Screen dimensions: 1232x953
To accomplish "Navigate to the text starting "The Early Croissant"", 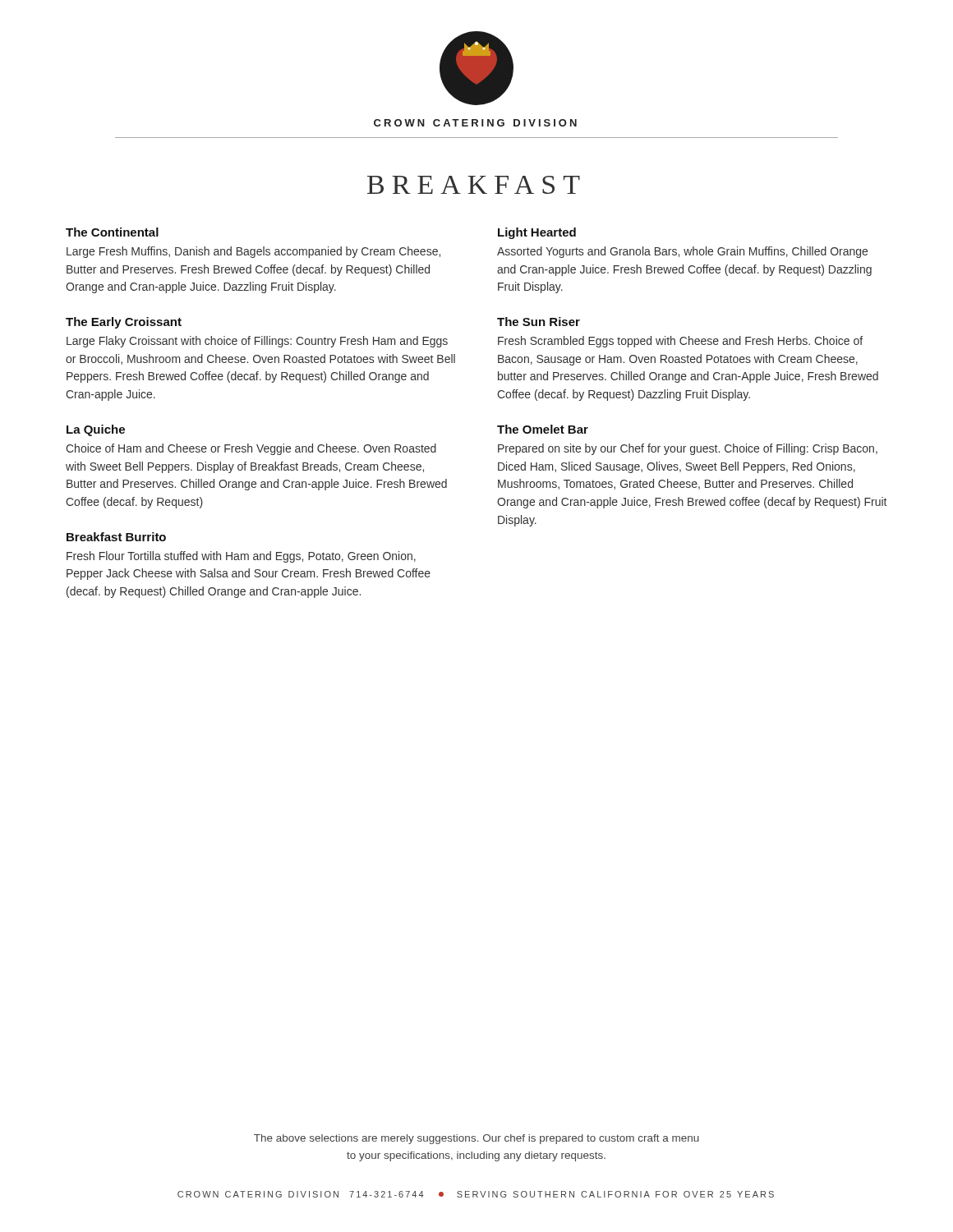I will click(x=124, y=322).
